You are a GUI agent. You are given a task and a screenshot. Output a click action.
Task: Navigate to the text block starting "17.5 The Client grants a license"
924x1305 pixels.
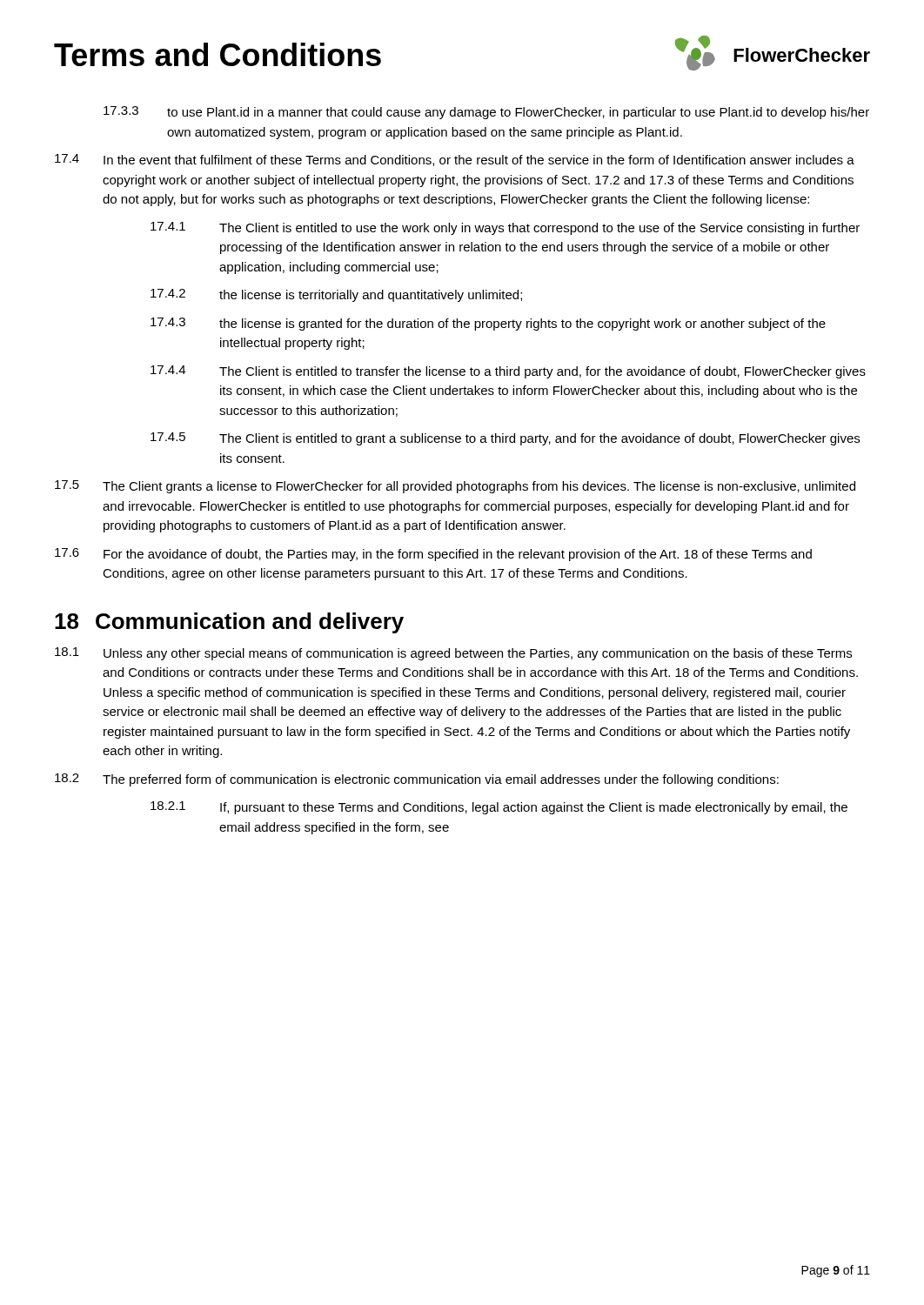click(x=462, y=506)
